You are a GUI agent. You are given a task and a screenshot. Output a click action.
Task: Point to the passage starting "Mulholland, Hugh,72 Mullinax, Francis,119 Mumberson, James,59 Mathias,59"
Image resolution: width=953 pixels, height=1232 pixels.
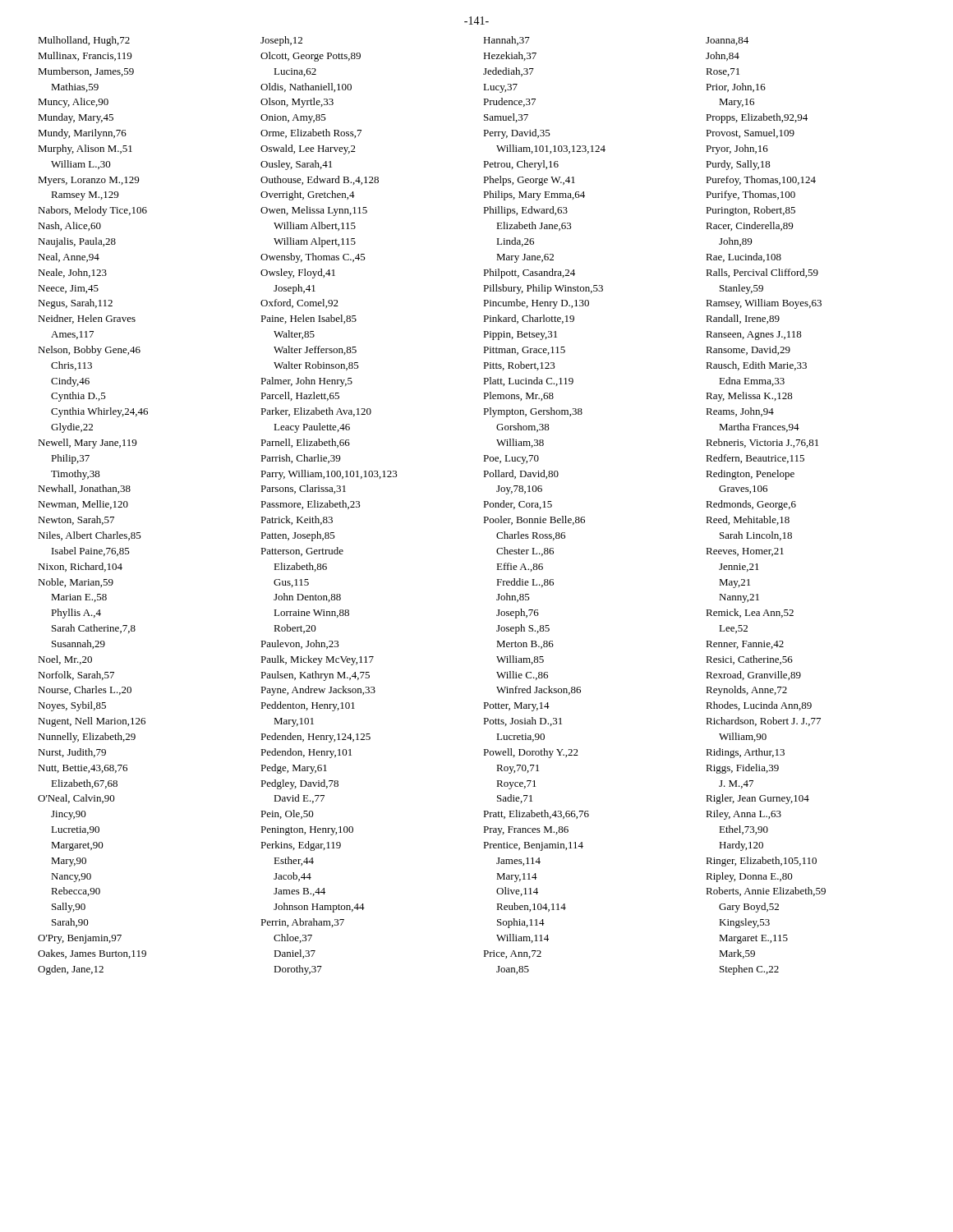(x=476, y=505)
